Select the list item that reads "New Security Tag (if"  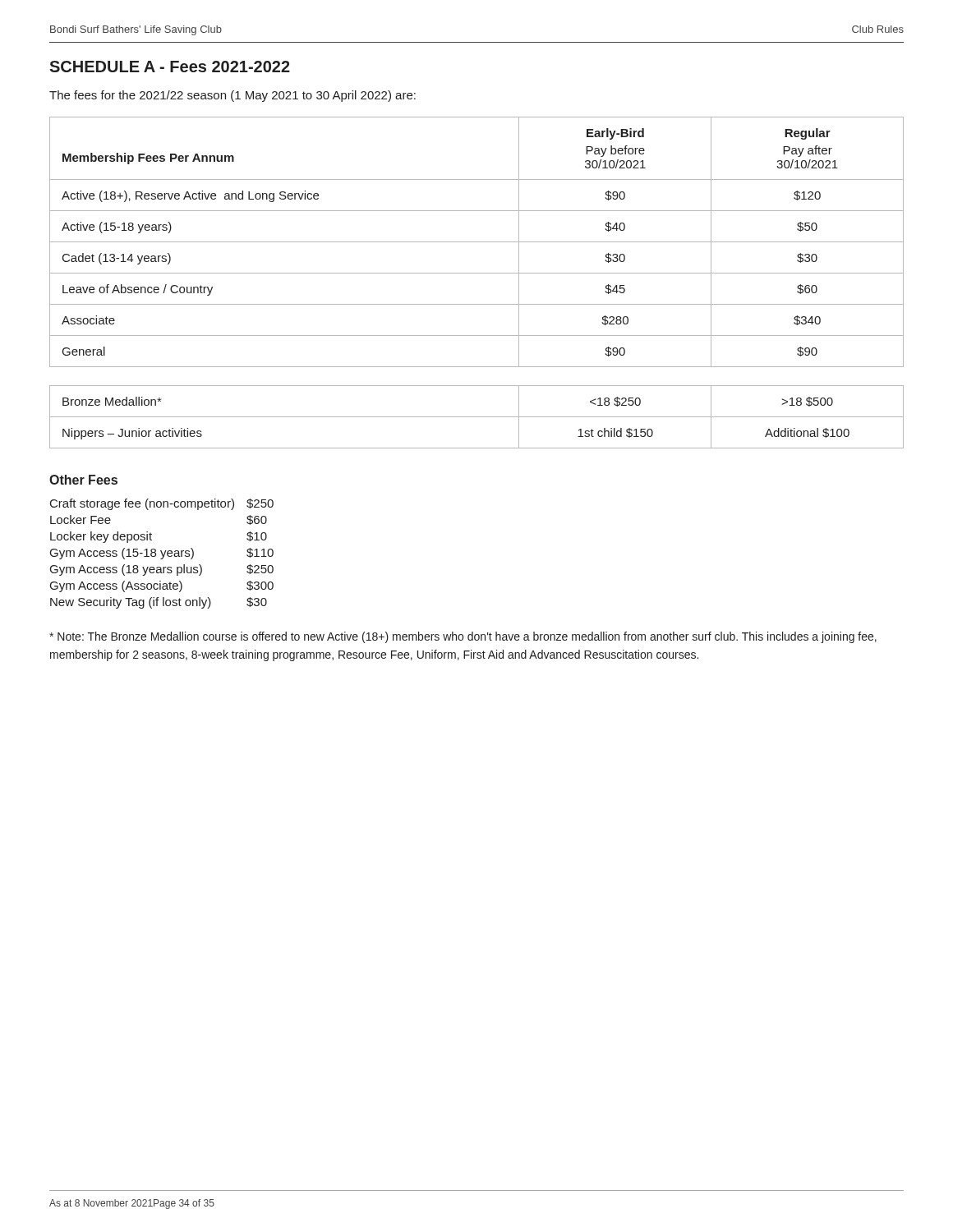(172, 602)
